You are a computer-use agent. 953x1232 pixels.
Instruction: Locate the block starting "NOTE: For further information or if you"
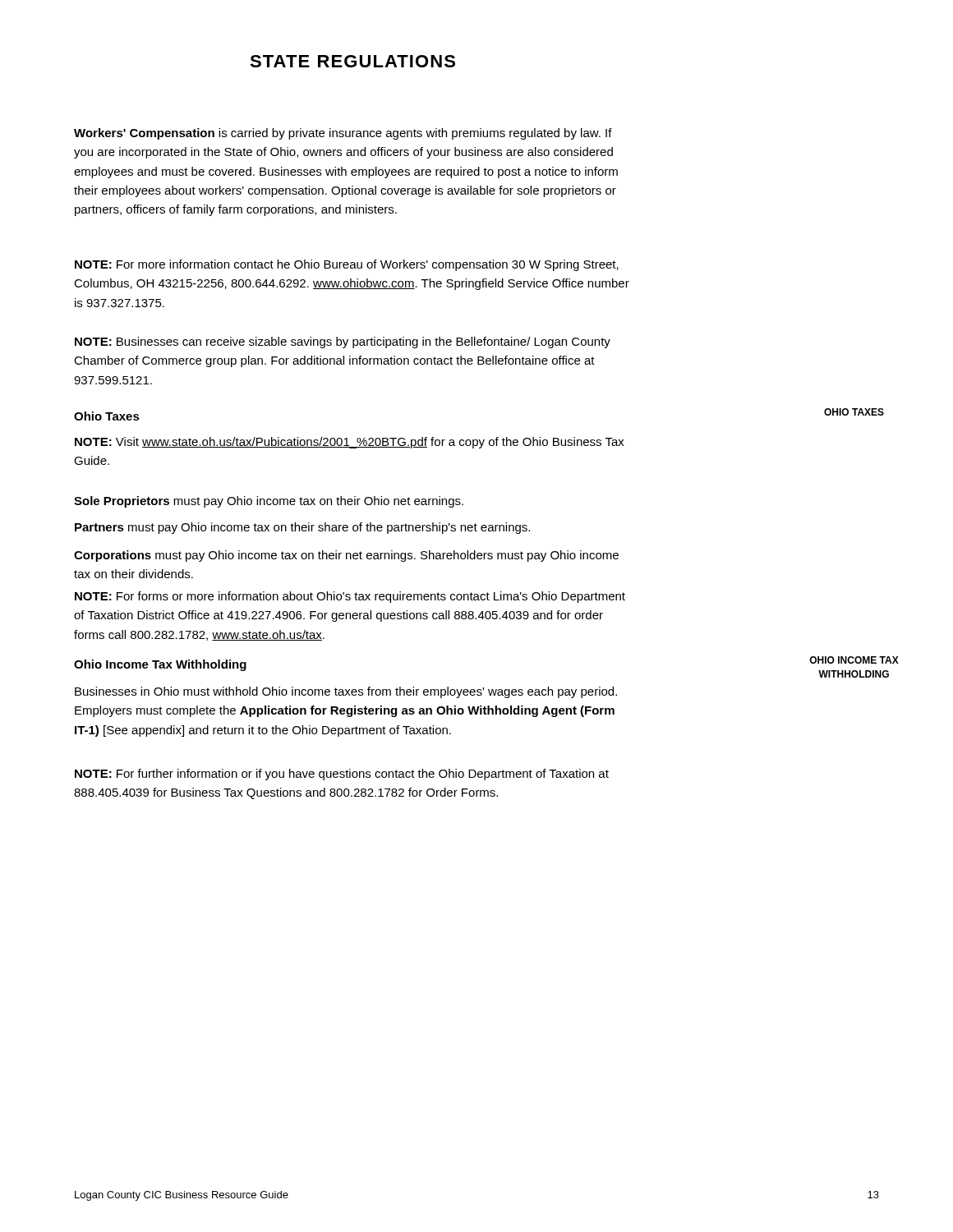pyautogui.click(x=341, y=783)
